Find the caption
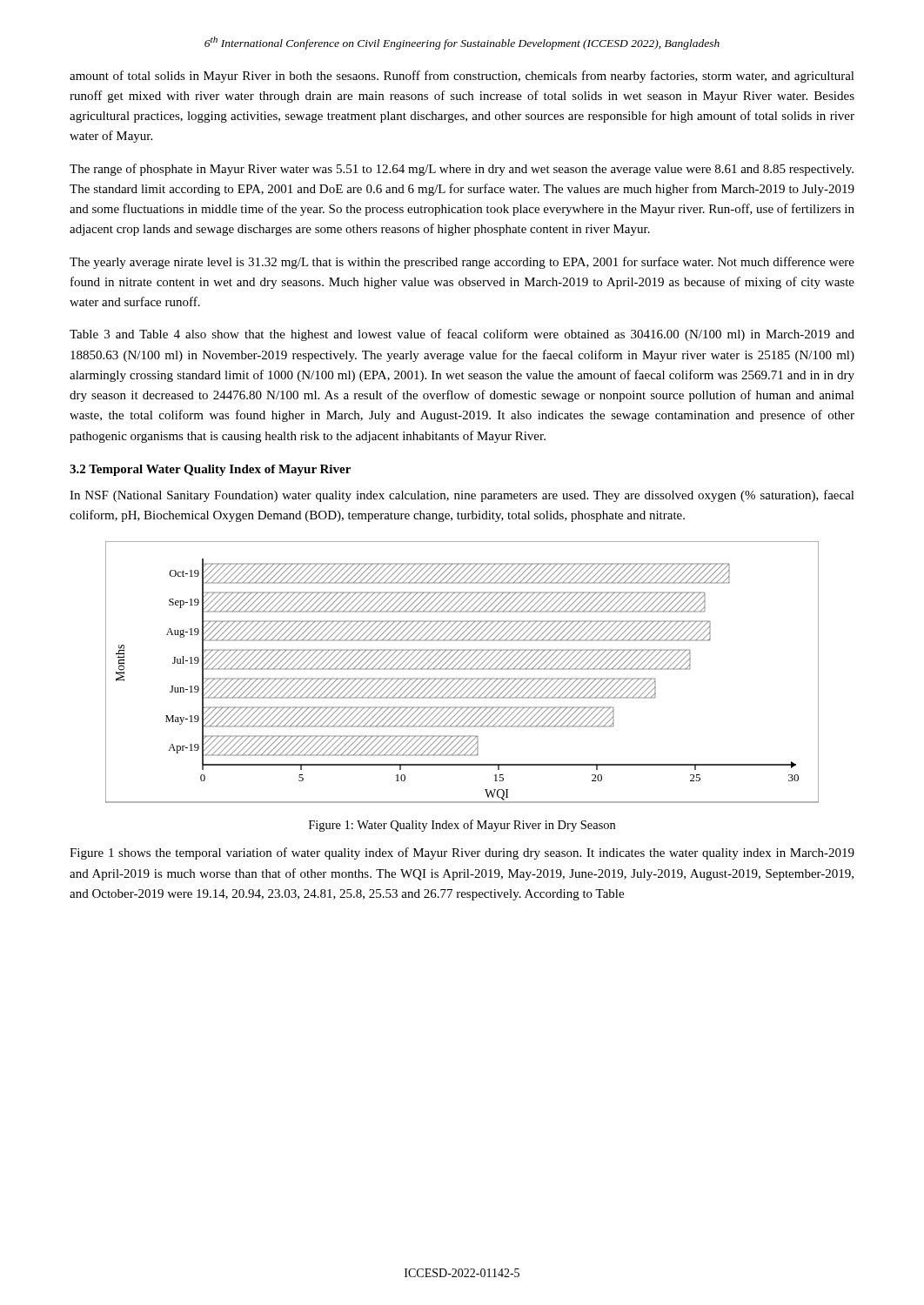 coord(462,825)
